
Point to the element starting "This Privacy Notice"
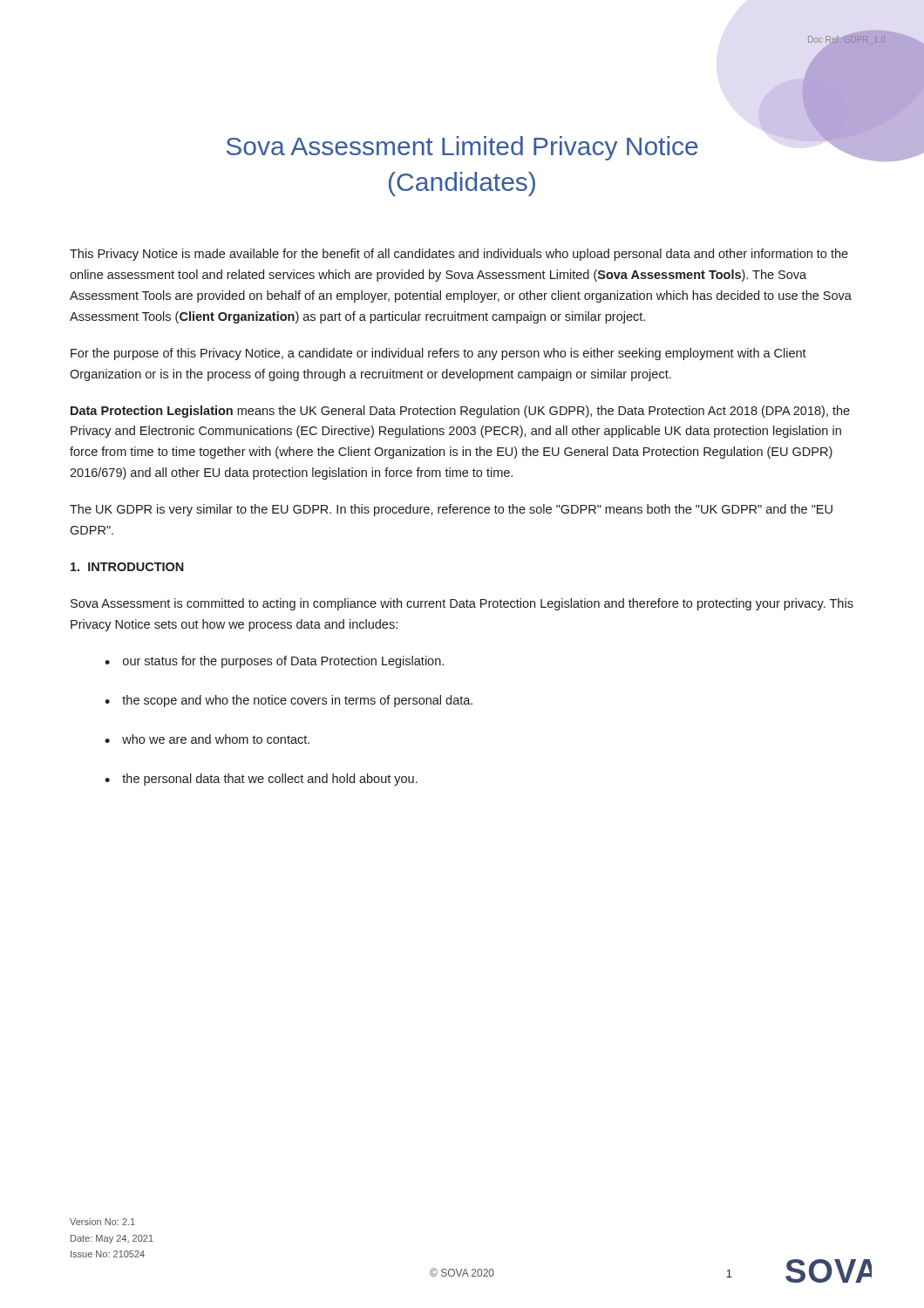(x=462, y=286)
